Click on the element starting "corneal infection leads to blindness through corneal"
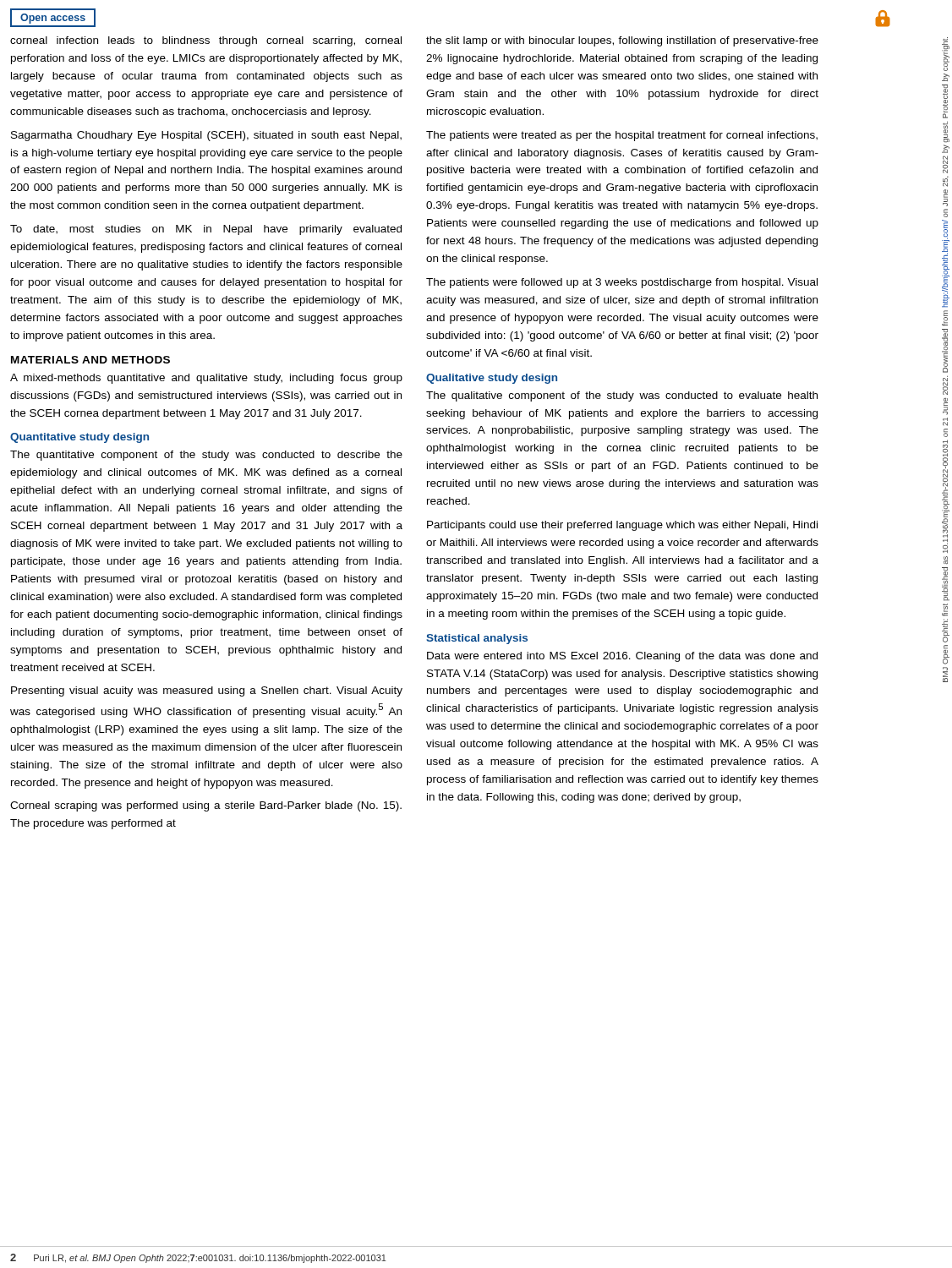This screenshot has height=1268, width=952. click(x=206, y=76)
